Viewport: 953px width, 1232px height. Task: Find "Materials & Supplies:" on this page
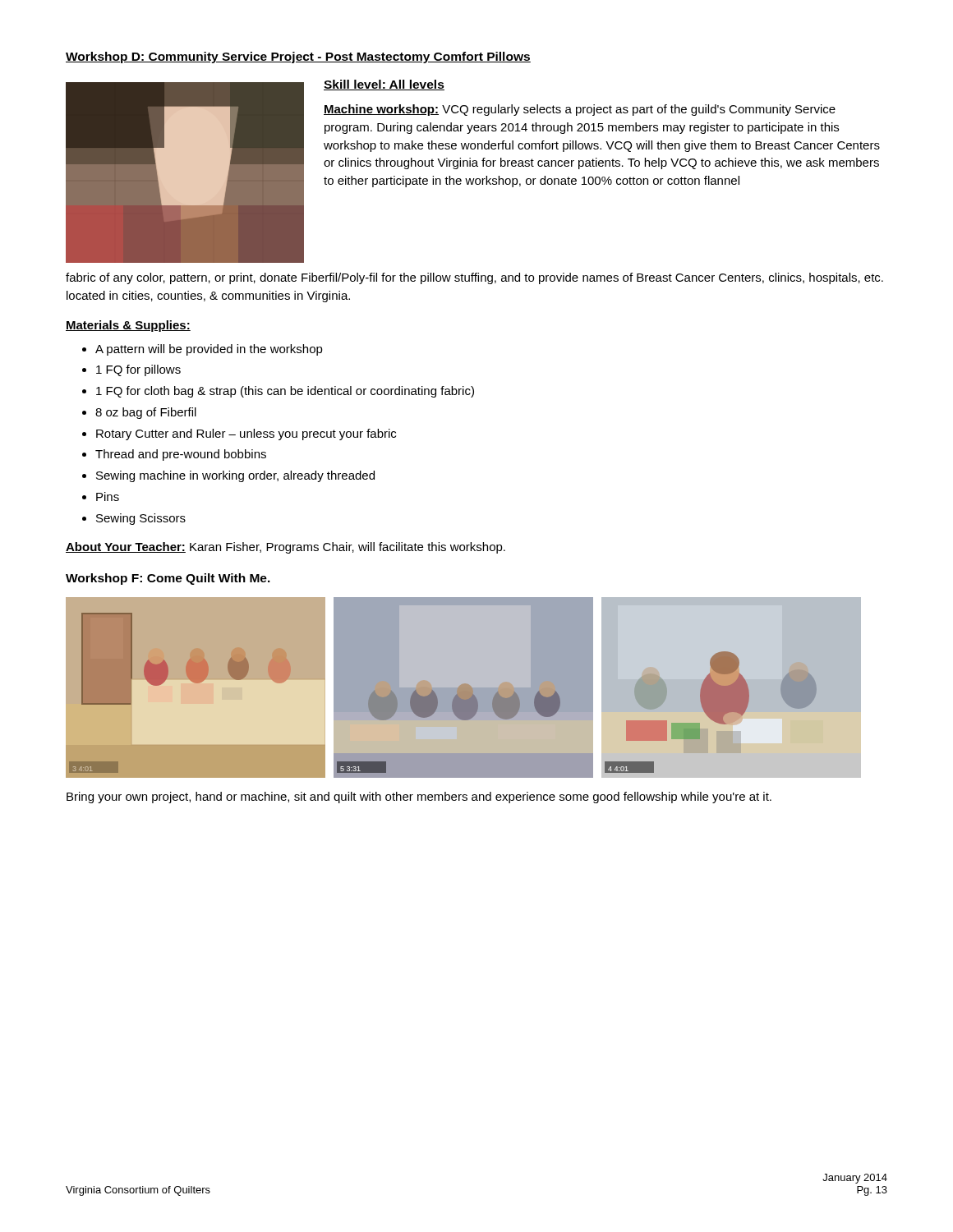pos(128,324)
